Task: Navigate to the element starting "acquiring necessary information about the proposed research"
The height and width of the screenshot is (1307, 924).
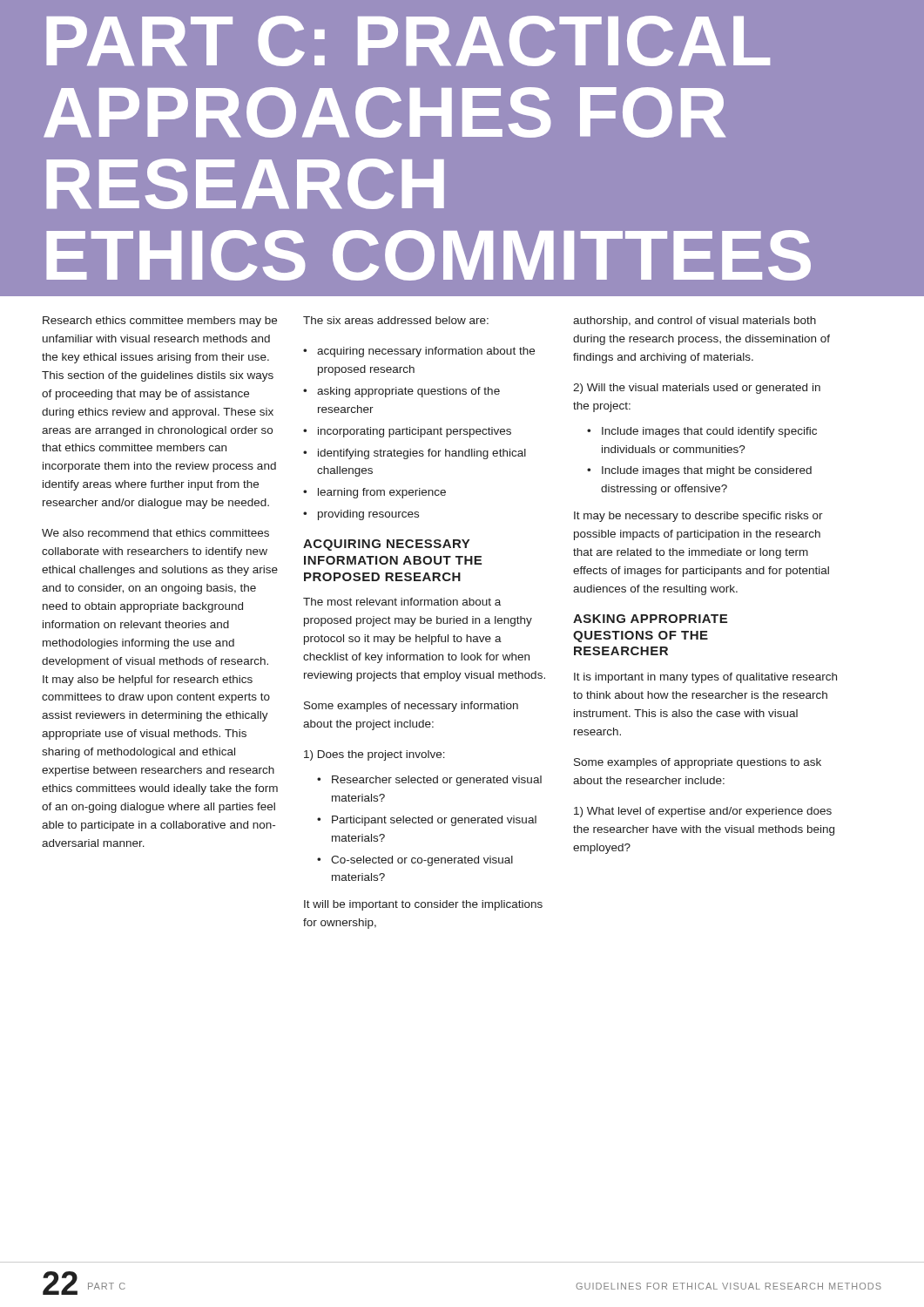Action: click(426, 361)
